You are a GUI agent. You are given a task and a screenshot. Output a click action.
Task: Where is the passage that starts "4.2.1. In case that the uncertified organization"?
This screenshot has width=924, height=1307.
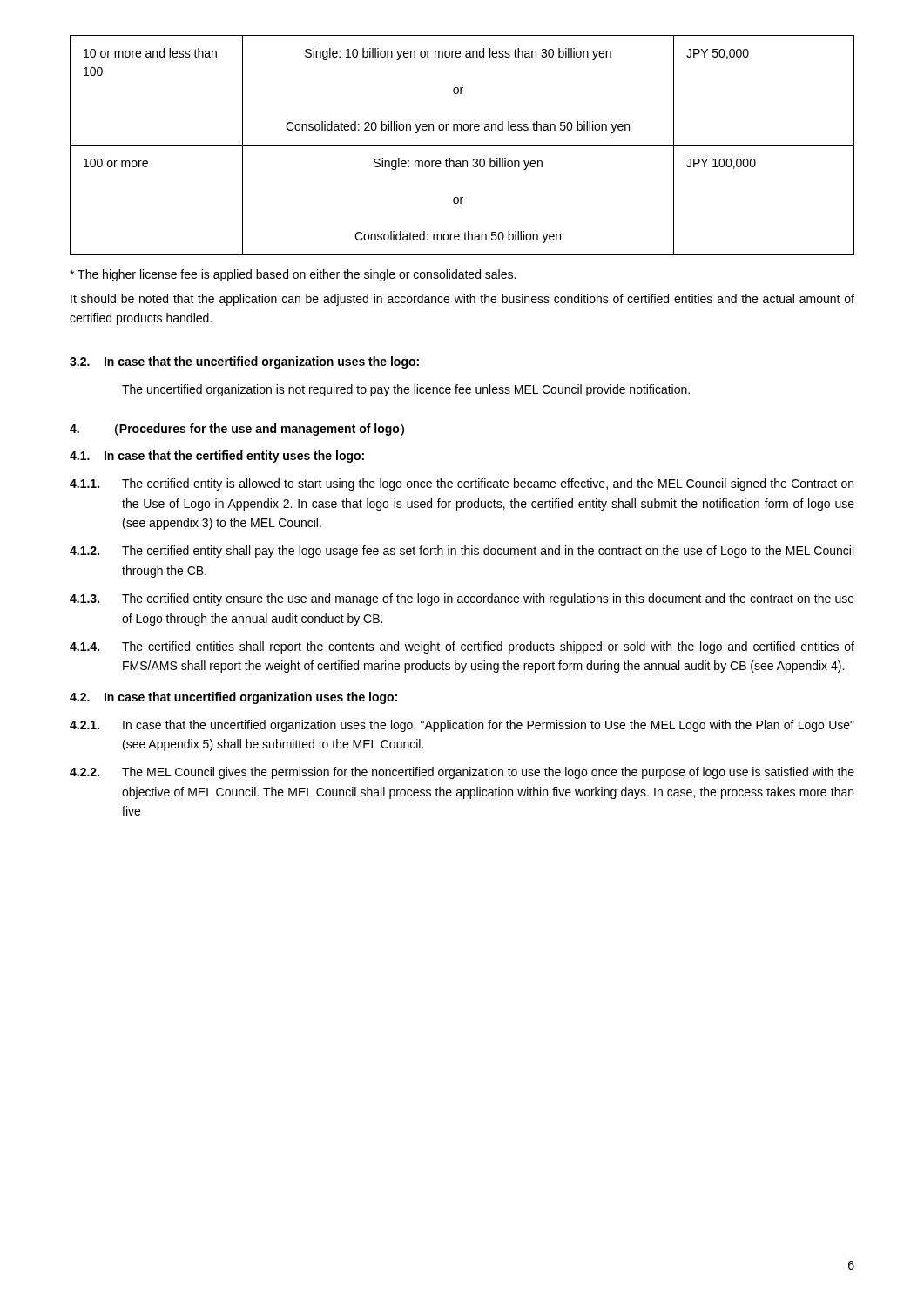[x=462, y=735]
